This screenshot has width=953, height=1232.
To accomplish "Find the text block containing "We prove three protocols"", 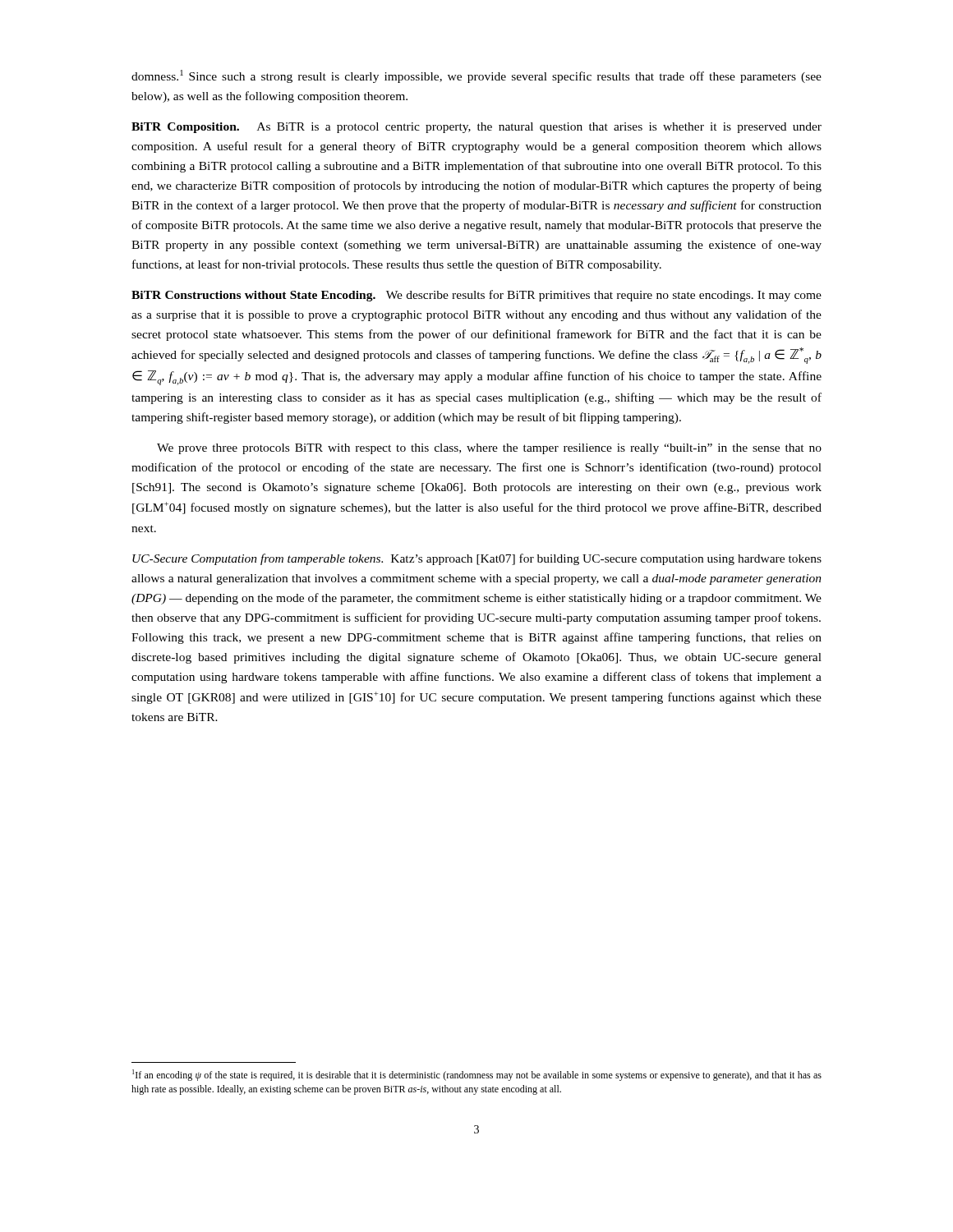I will (476, 488).
